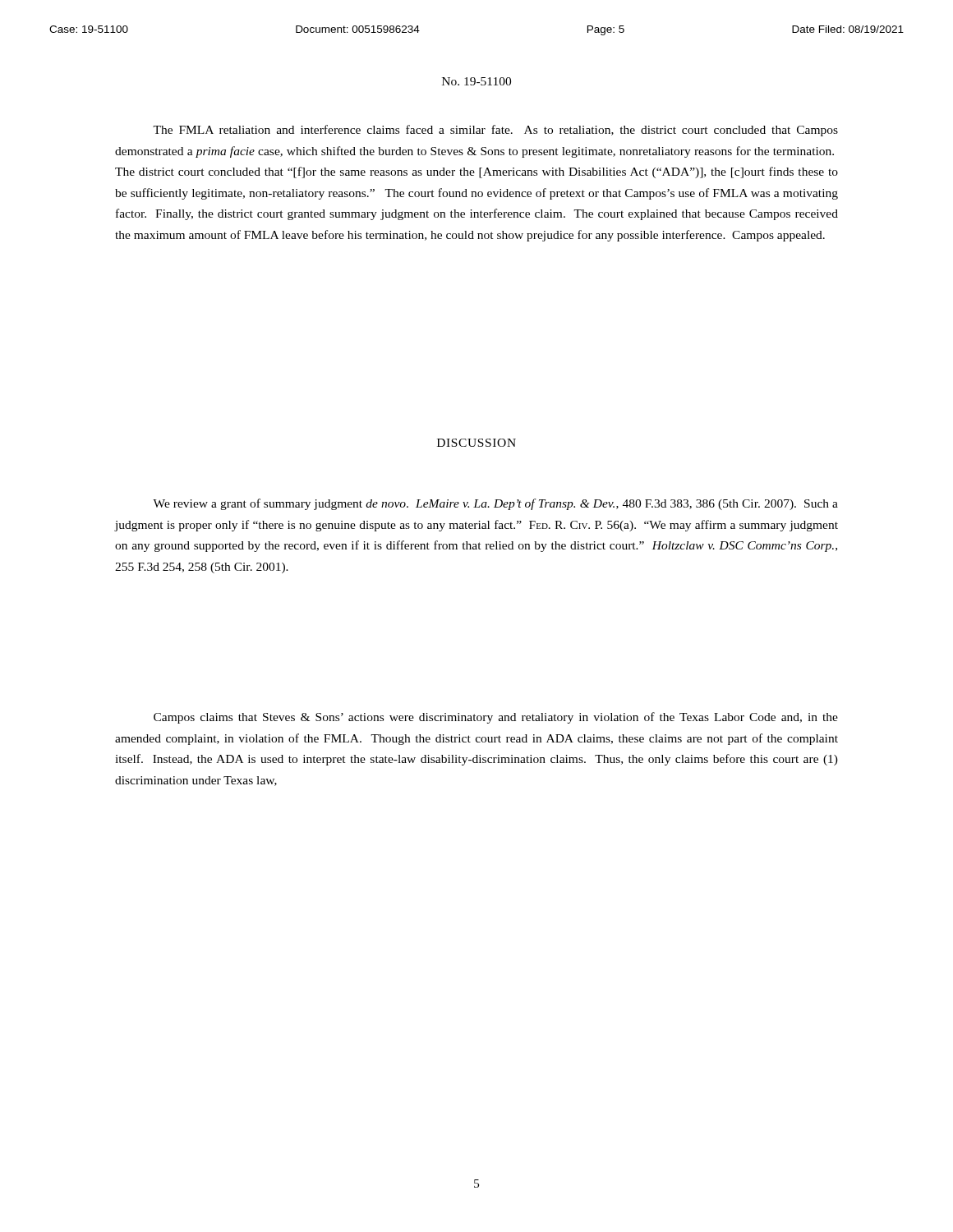Find the passage starting "Campos claims that Steves & Sons’"

(476, 748)
